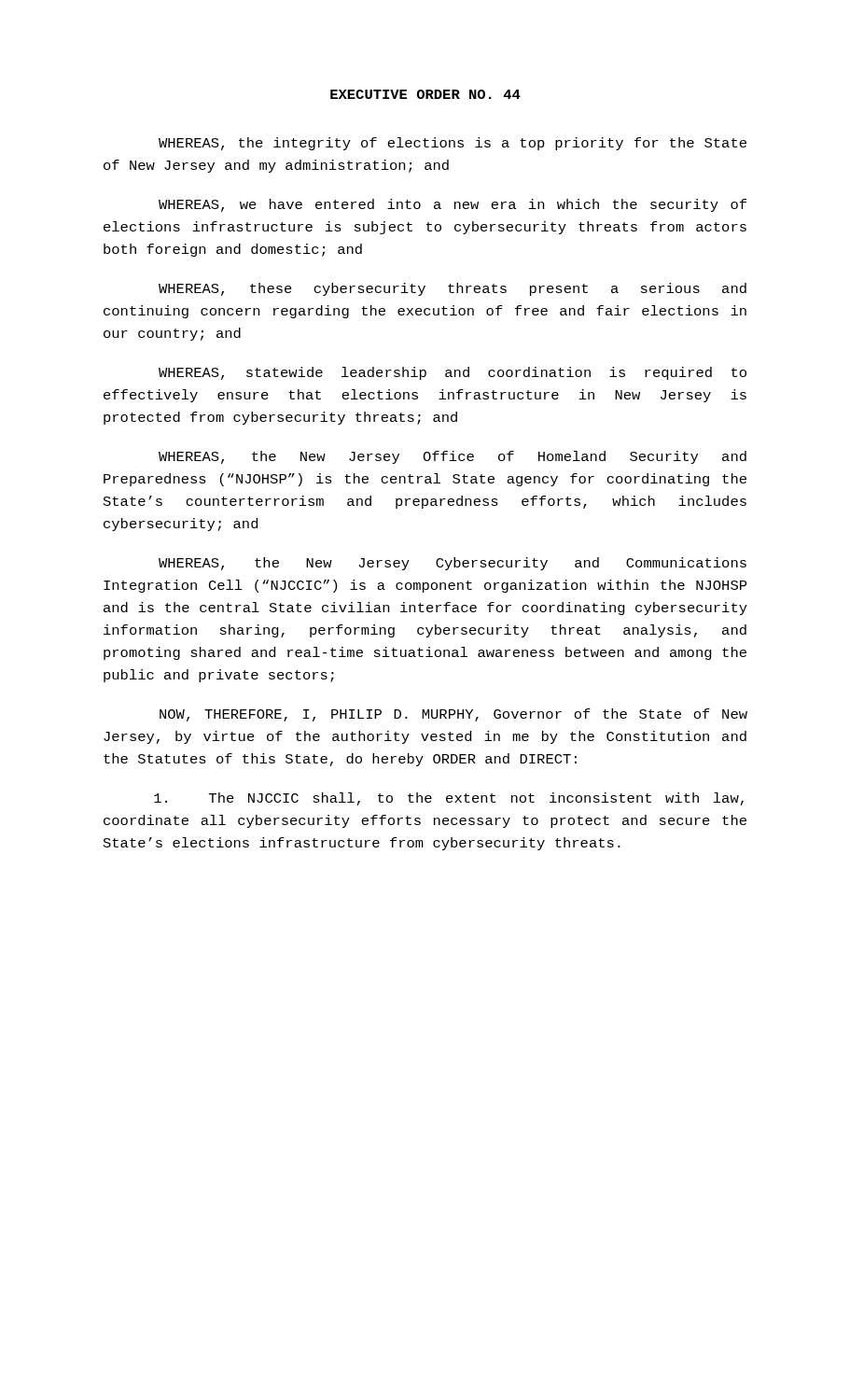The image size is (850, 1400).
Task: Locate the text block that reads "WHEREAS, we have entered into a new"
Action: [425, 228]
